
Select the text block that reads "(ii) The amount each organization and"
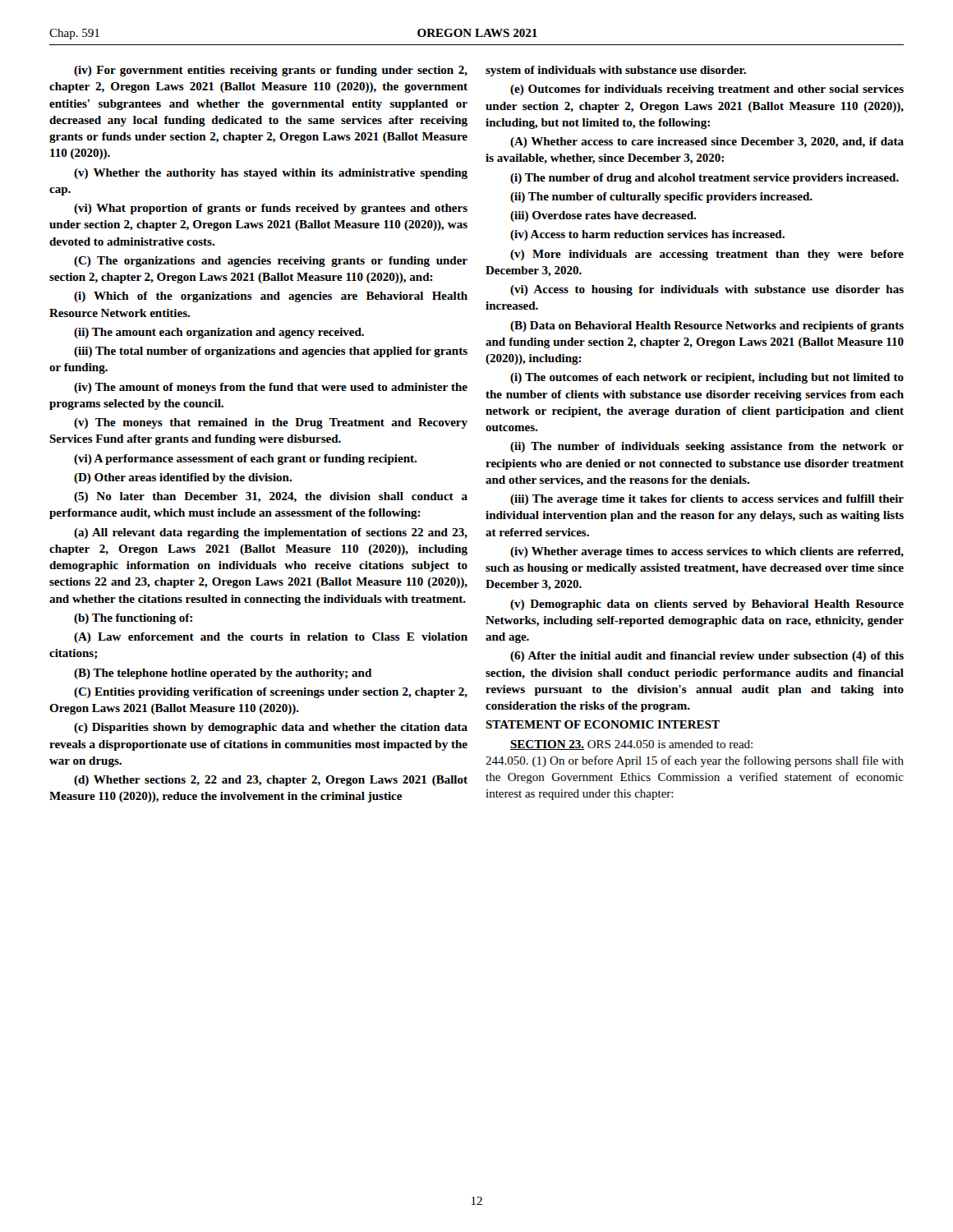point(258,332)
